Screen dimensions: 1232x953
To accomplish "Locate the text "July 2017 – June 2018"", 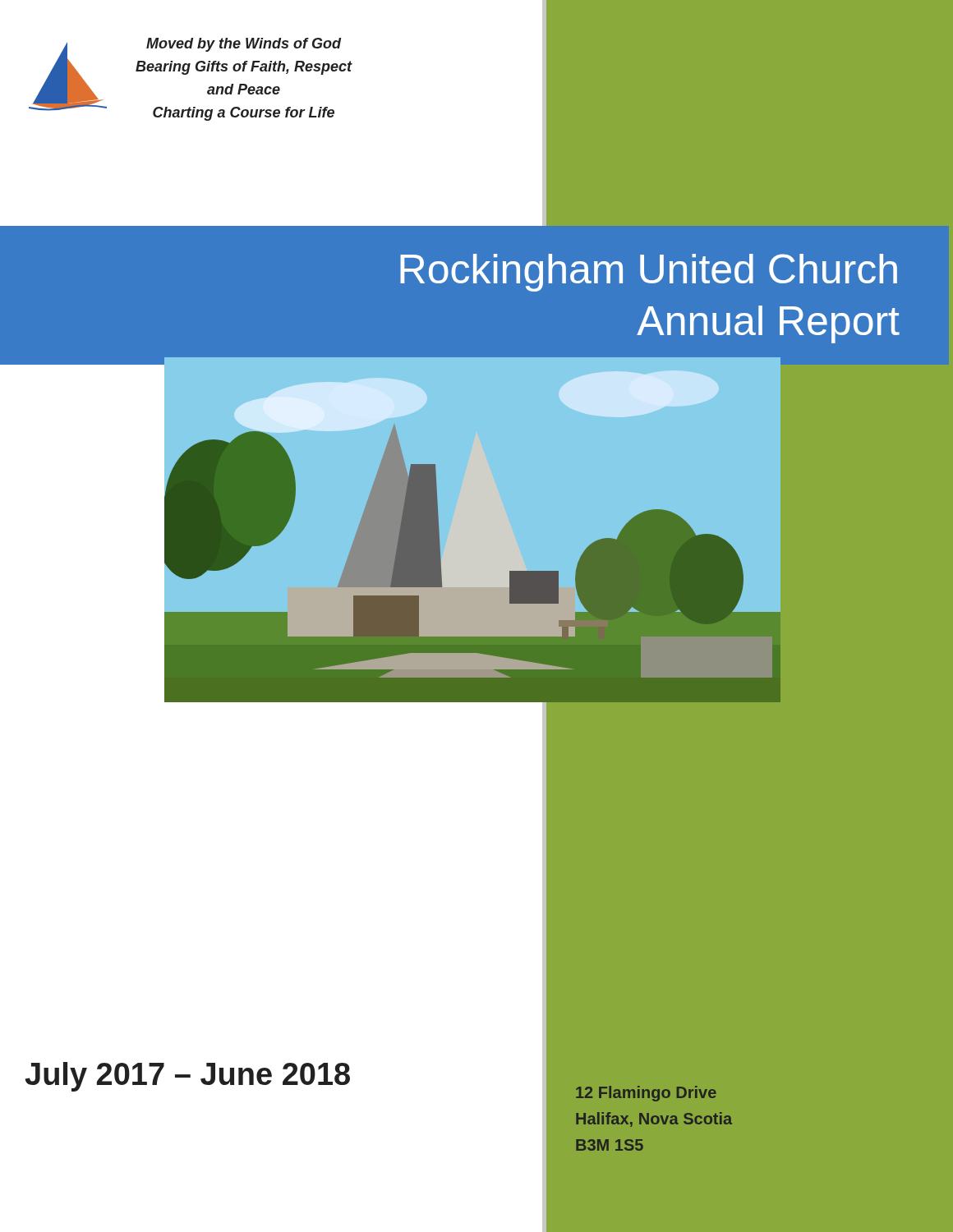I will (x=188, y=1074).
